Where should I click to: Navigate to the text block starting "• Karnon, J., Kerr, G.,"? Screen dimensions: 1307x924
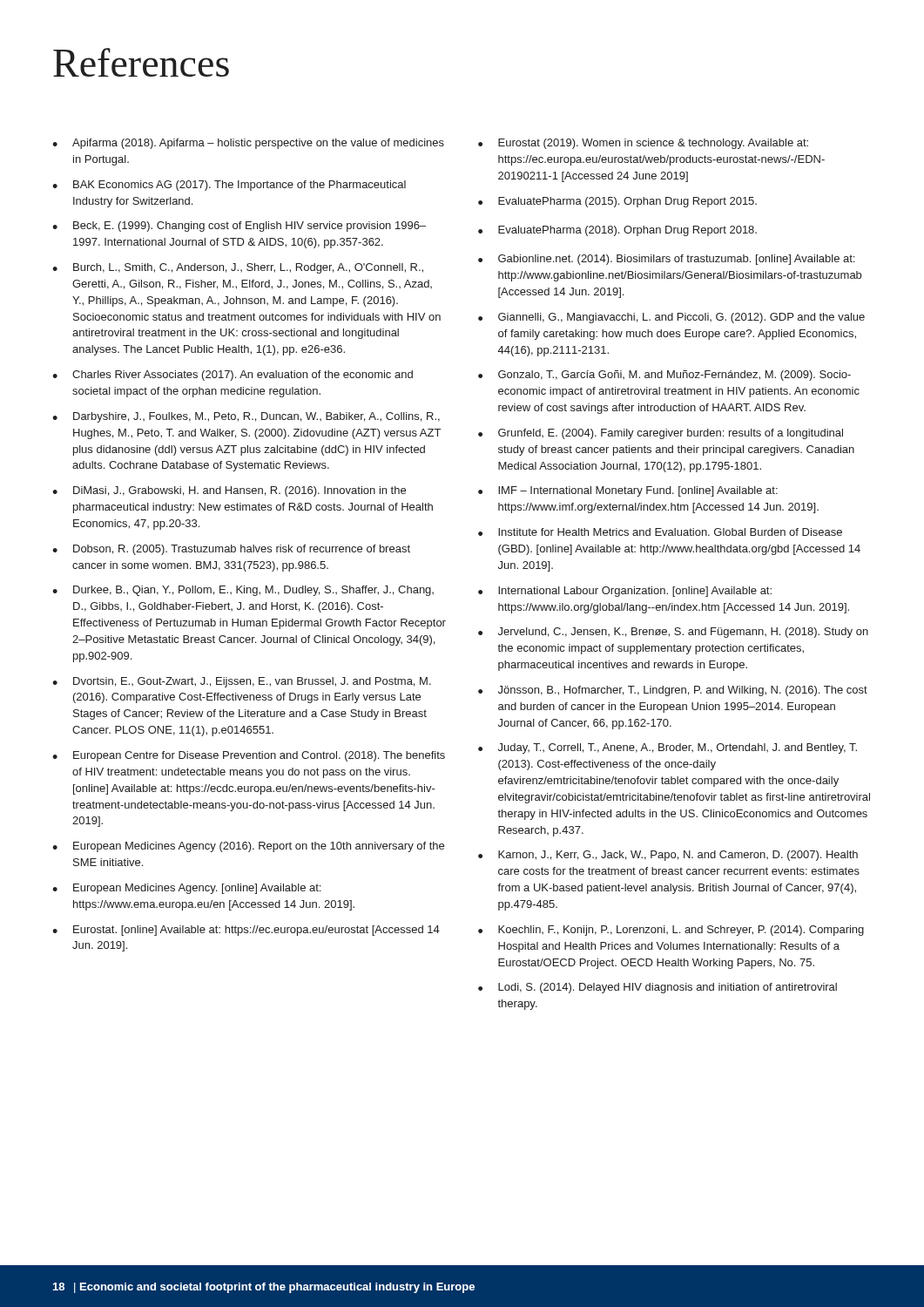pyautogui.click(x=675, y=880)
